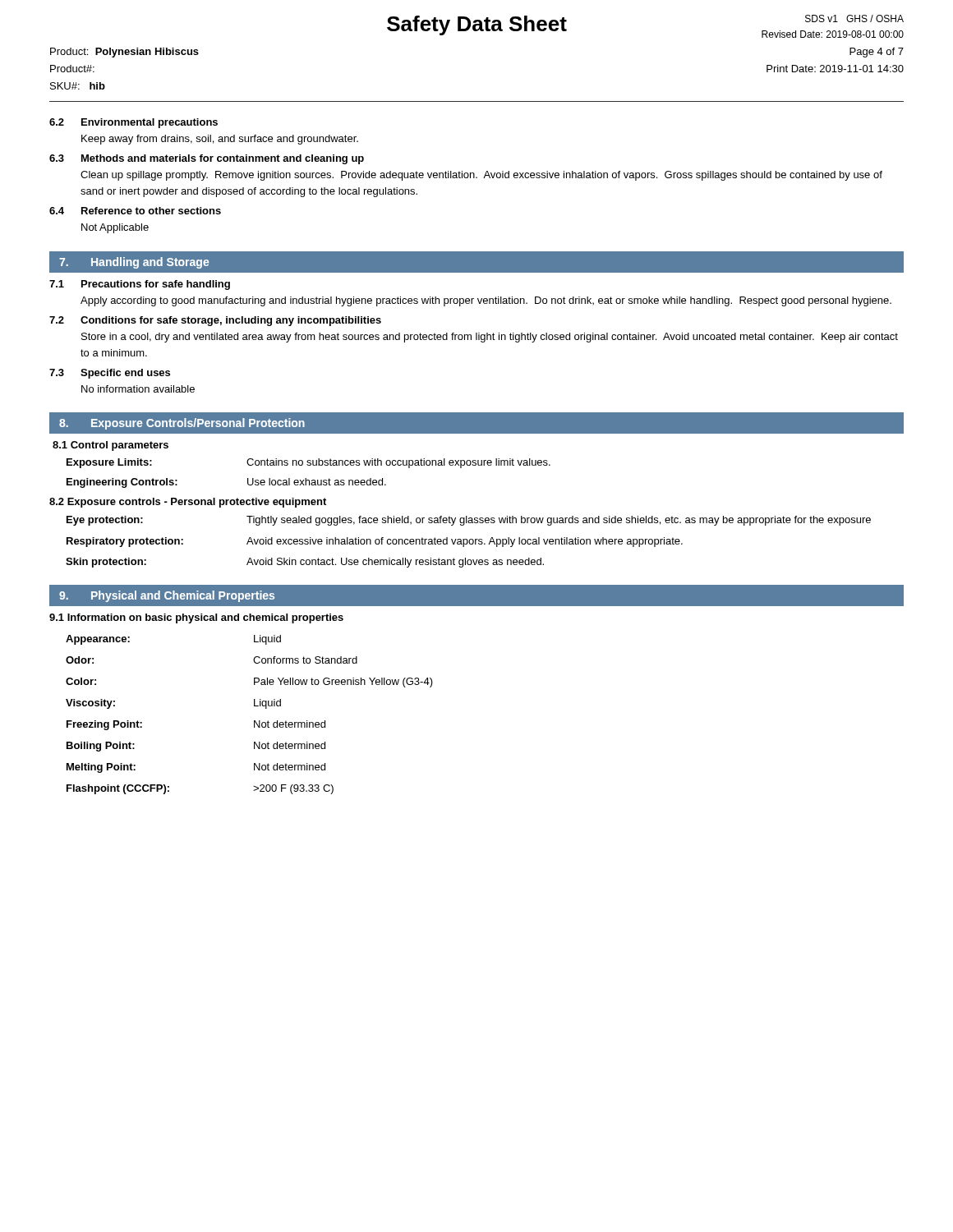953x1232 pixels.
Task: Find the section header containing "6.2 Environmental precautions"
Action: (x=134, y=122)
